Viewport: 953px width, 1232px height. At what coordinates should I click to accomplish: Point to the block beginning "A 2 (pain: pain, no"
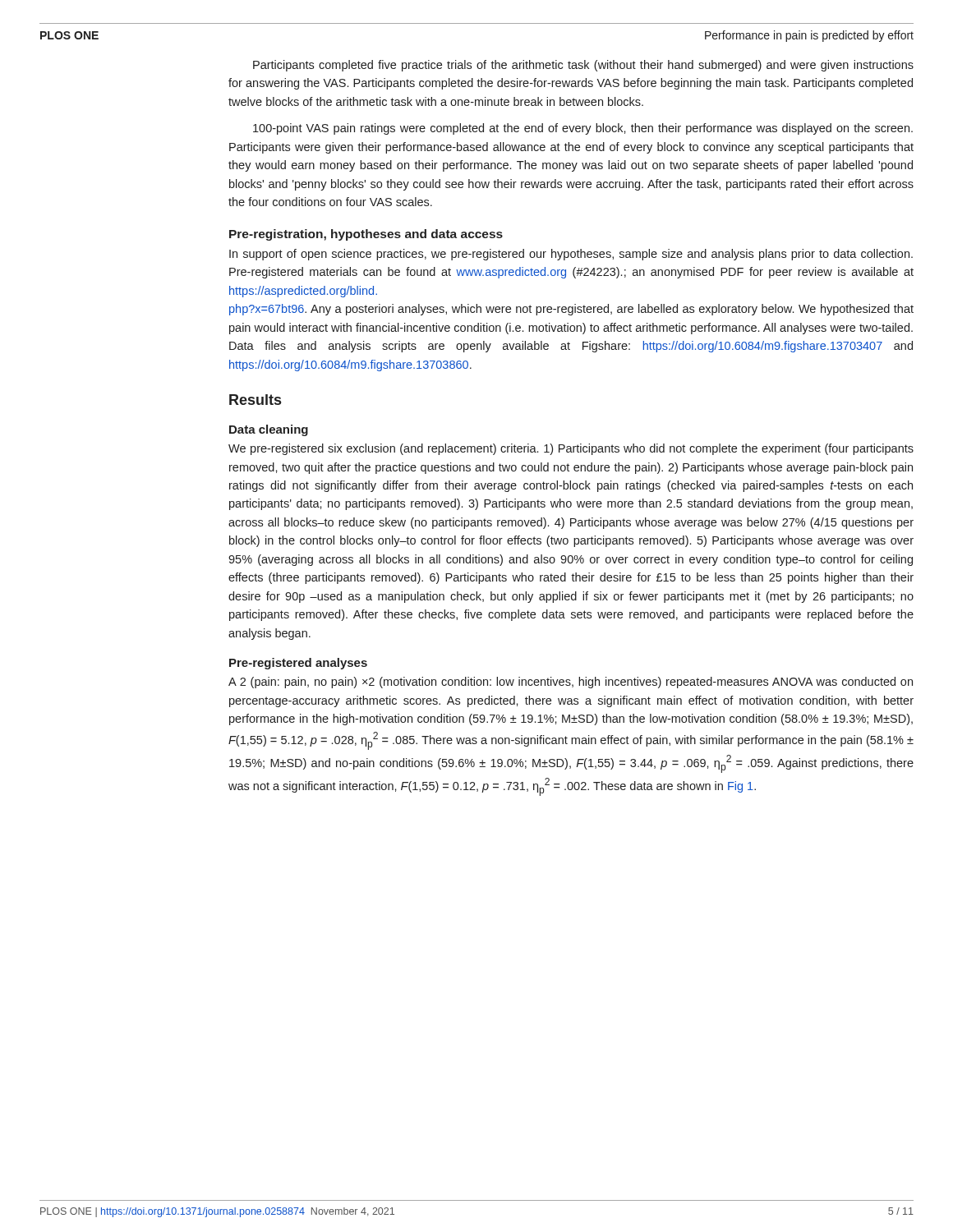point(571,736)
